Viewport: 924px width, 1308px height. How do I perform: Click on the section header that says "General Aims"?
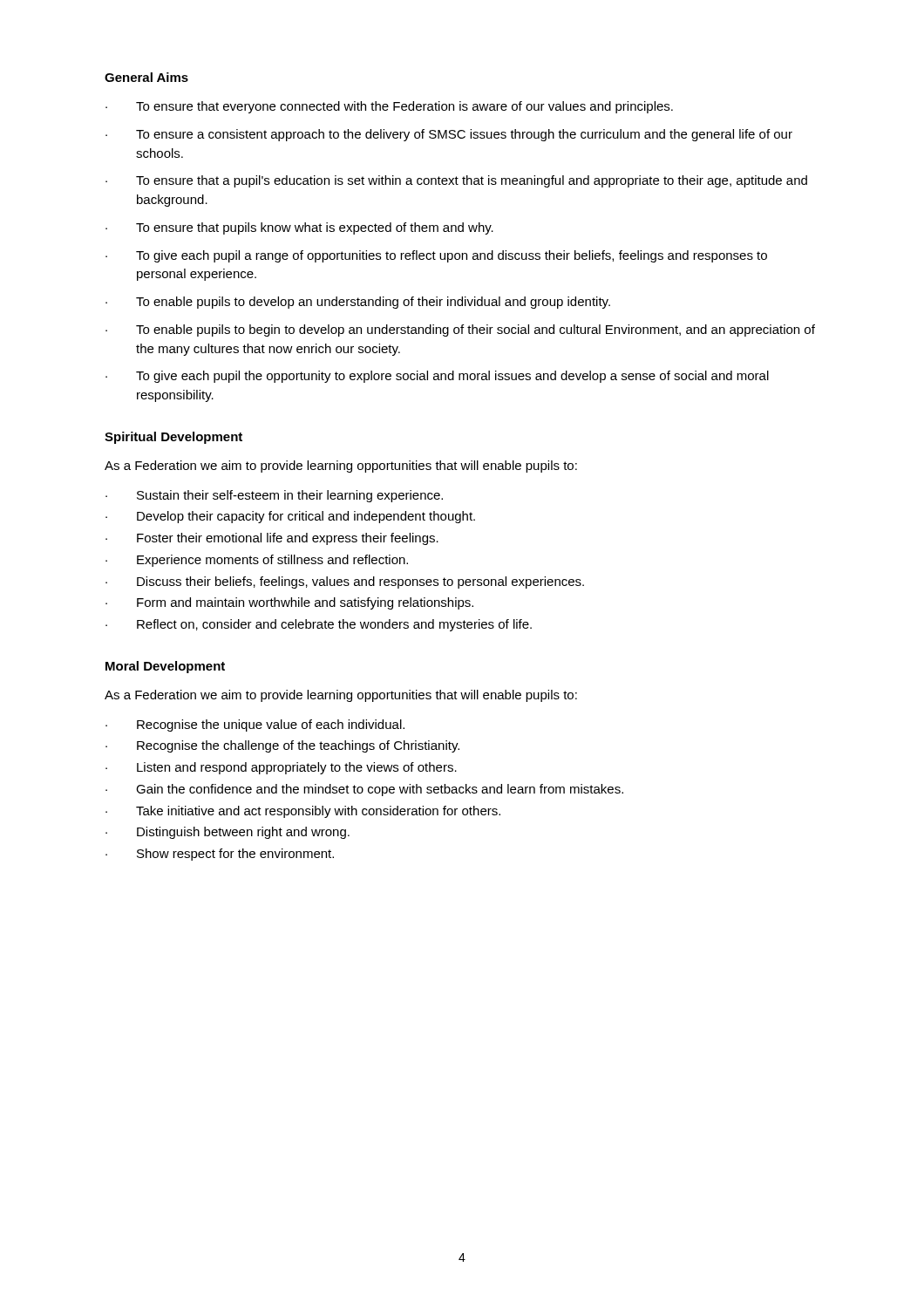147,77
